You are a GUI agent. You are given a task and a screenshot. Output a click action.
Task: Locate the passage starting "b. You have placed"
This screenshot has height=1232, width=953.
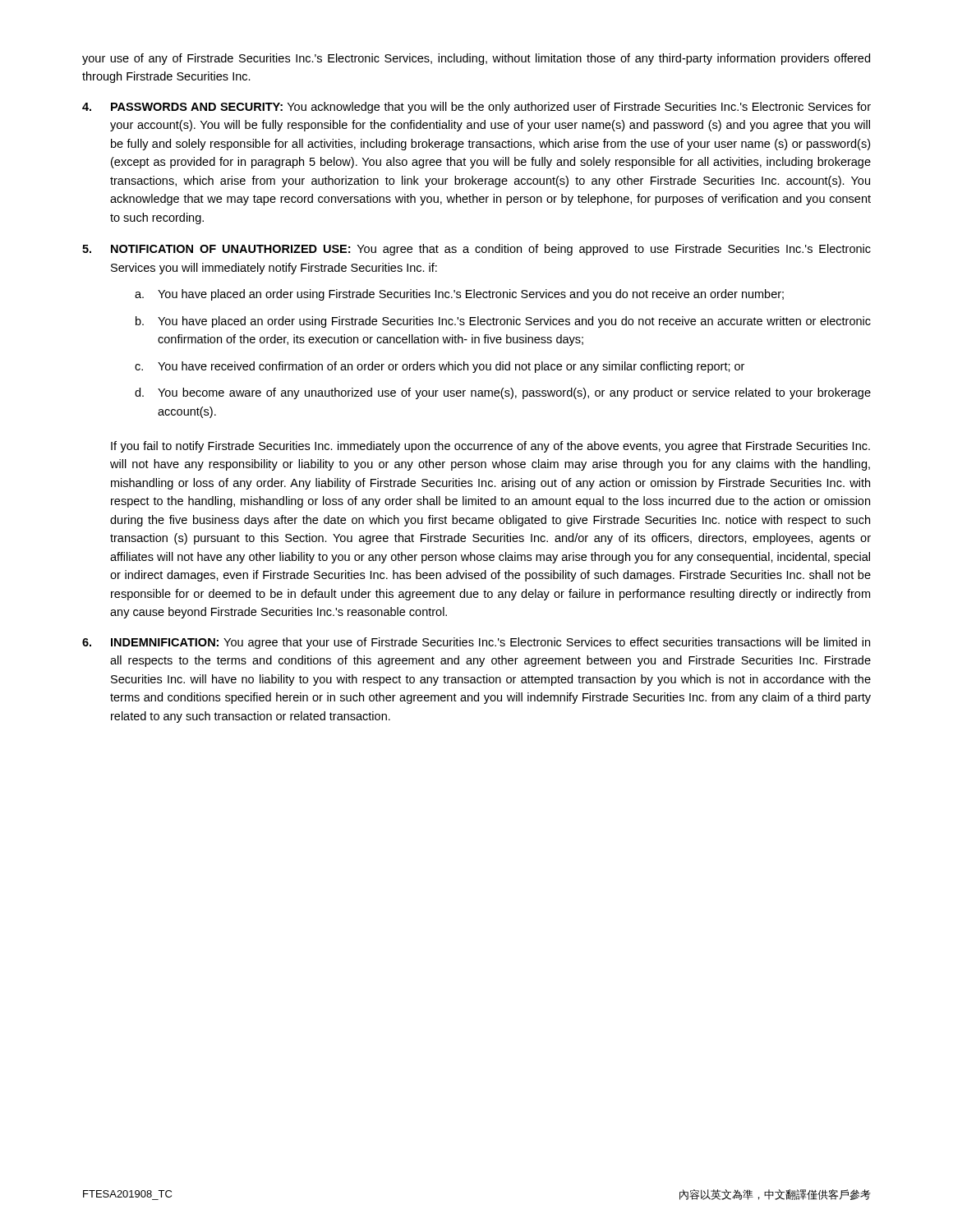503,330
